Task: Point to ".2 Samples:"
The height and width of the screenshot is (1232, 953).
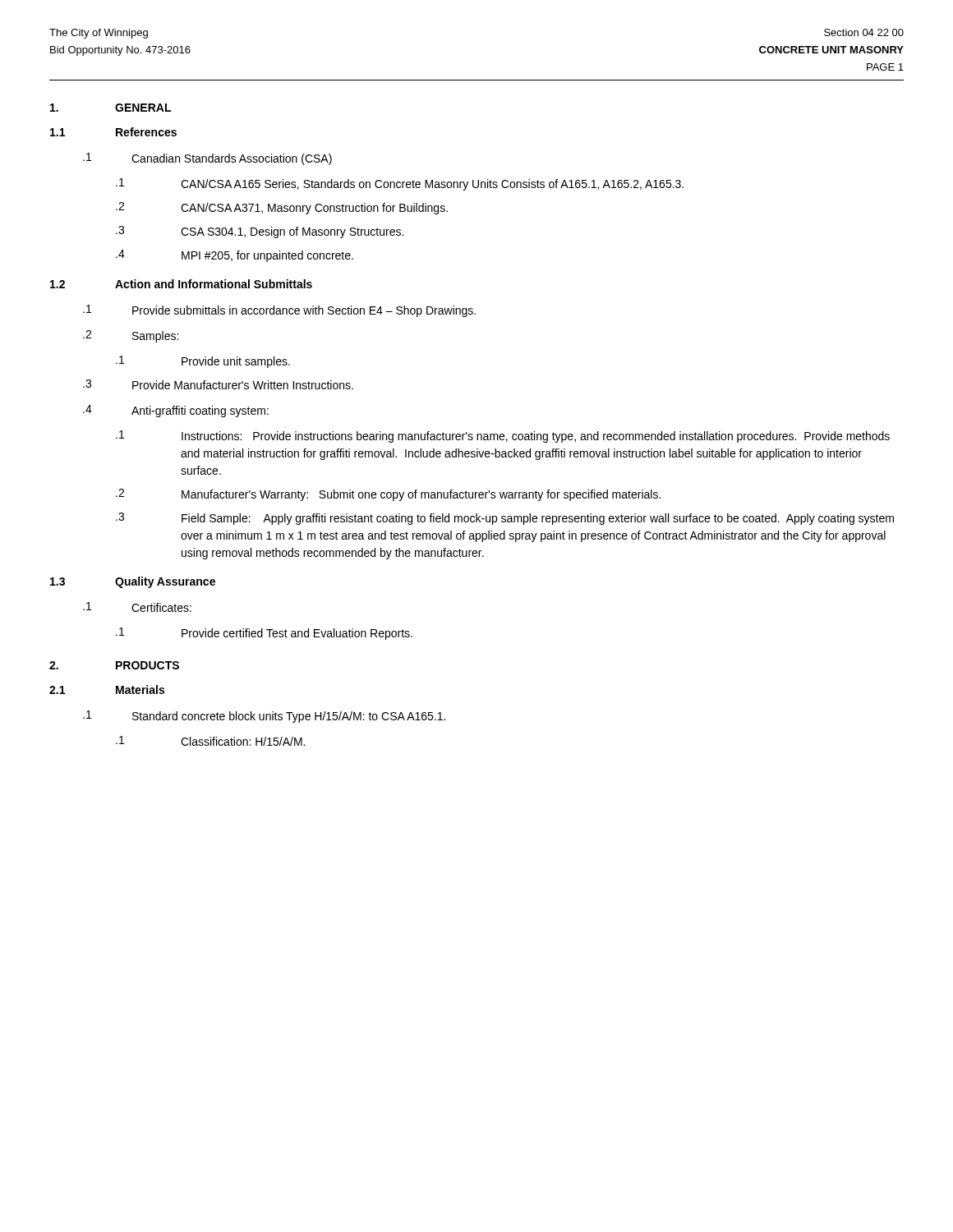Action: point(131,336)
